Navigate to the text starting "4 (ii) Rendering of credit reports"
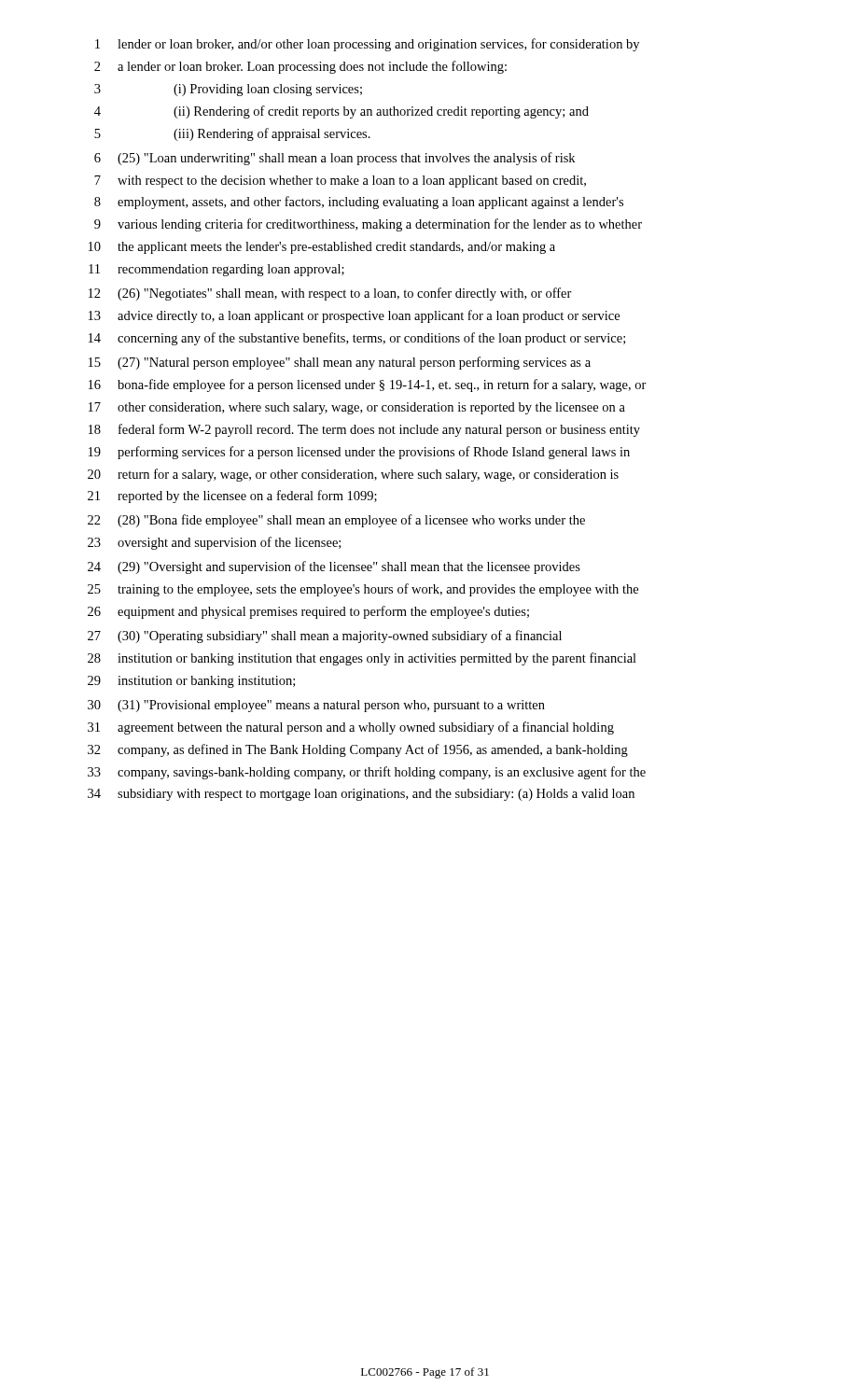Image resolution: width=850 pixels, height=1400 pixels. (425, 112)
